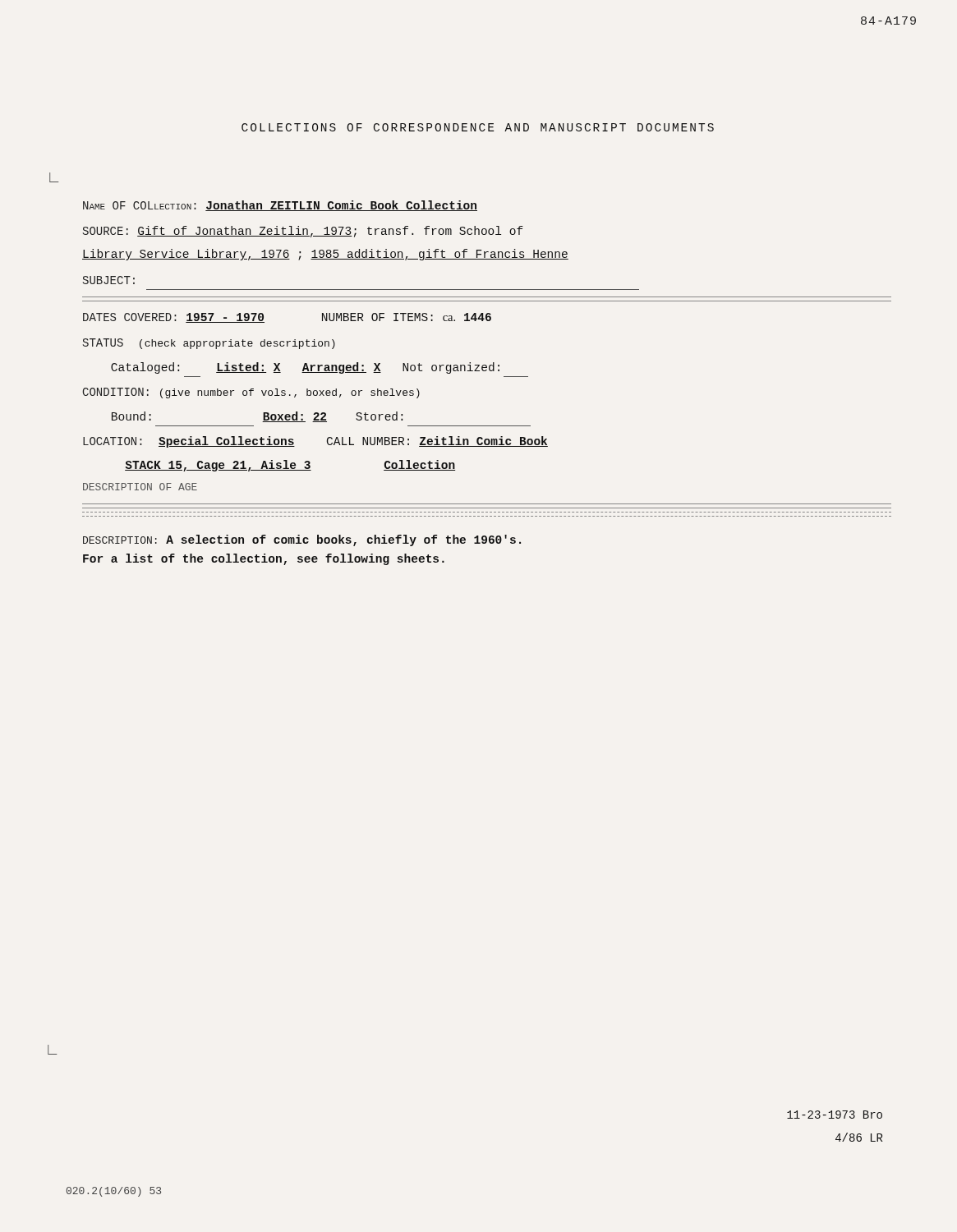Click on the element starting "STACK 15, Cage 21, Aisle"
Image resolution: width=957 pixels, height=1232 pixels.
tap(269, 466)
